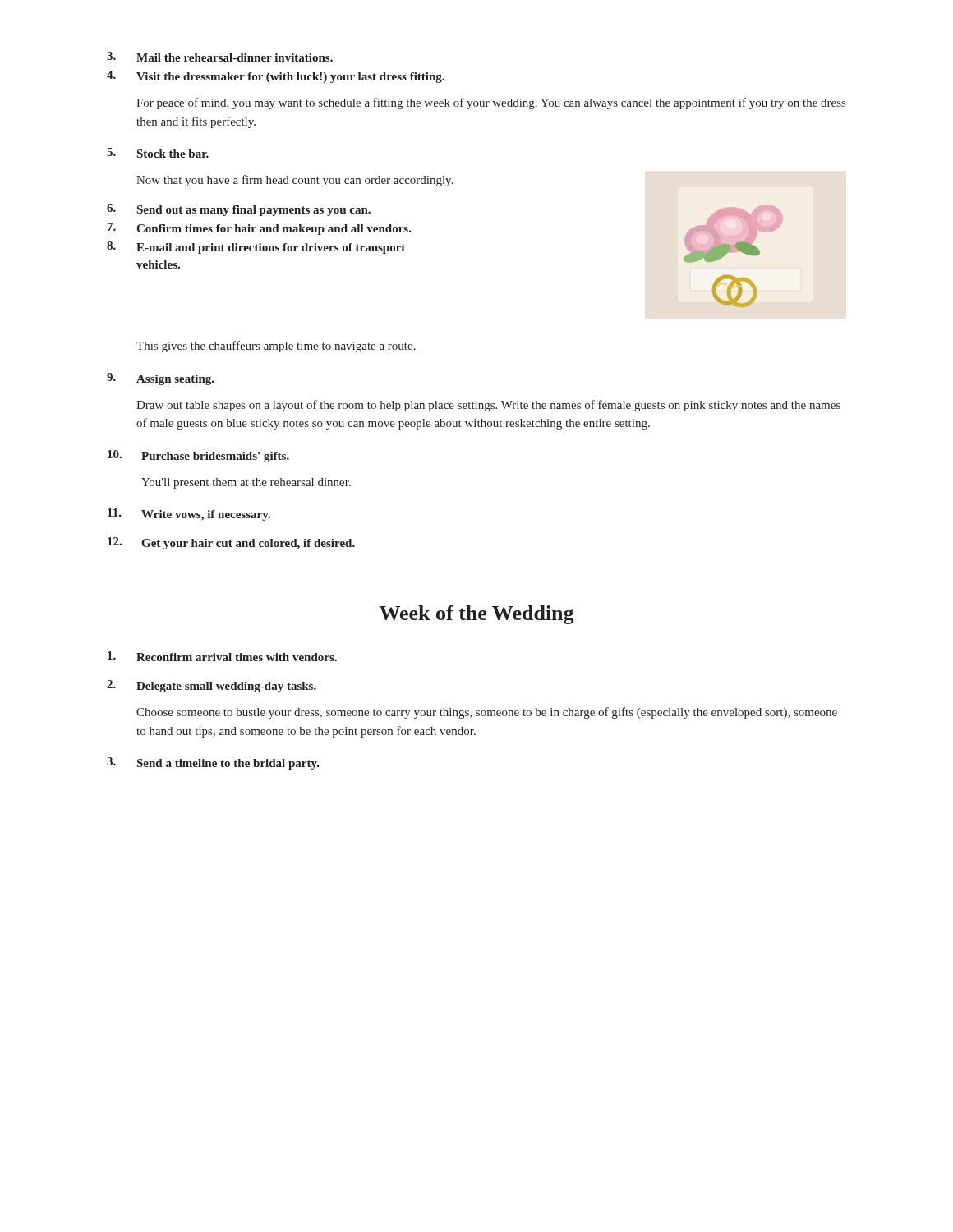953x1232 pixels.
Task: Click on the list item with the text "Reconfirm arrival times with vendors."
Action: tap(222, 658)
